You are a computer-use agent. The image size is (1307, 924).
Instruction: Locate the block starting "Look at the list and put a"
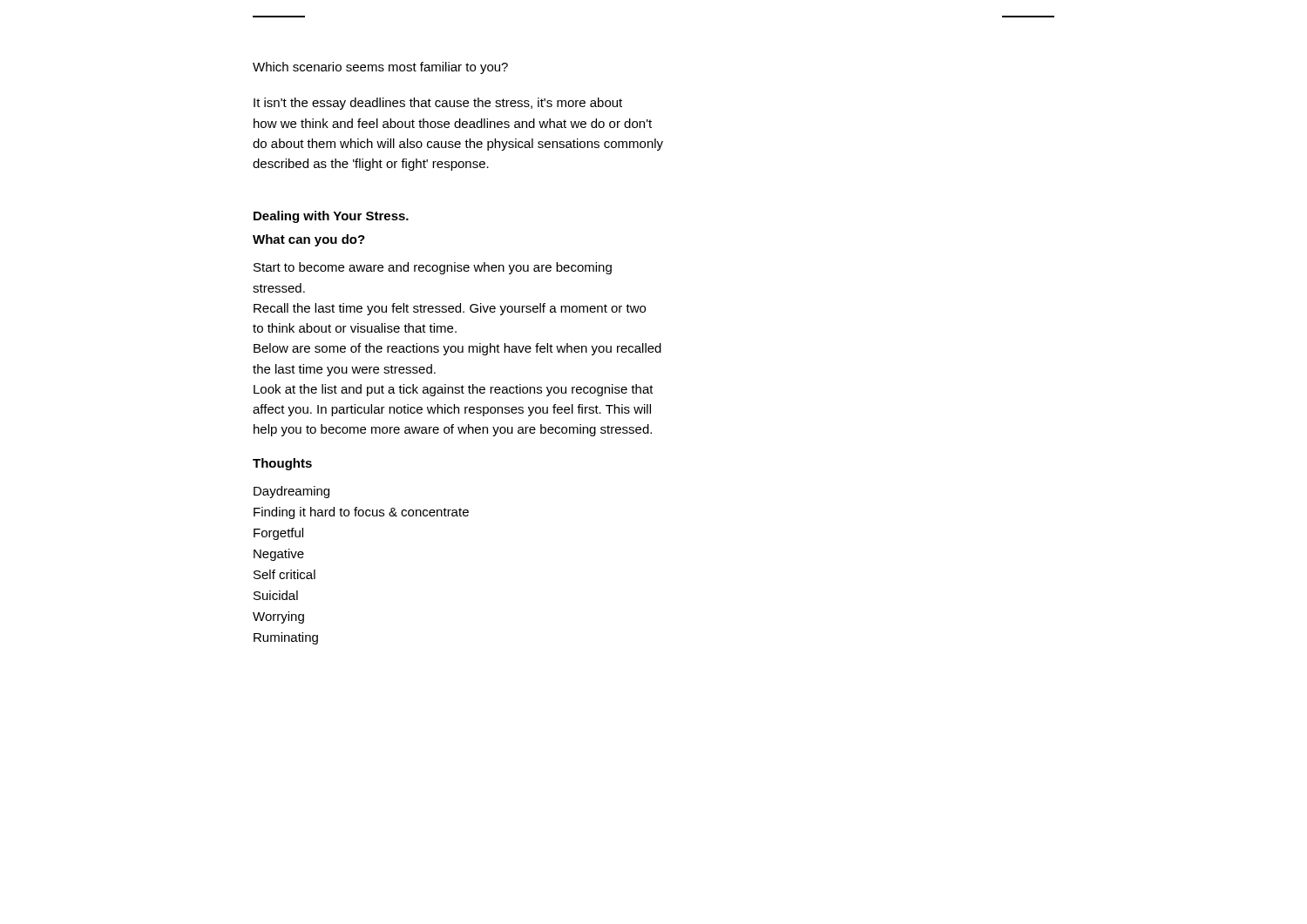tap(453, 409)
